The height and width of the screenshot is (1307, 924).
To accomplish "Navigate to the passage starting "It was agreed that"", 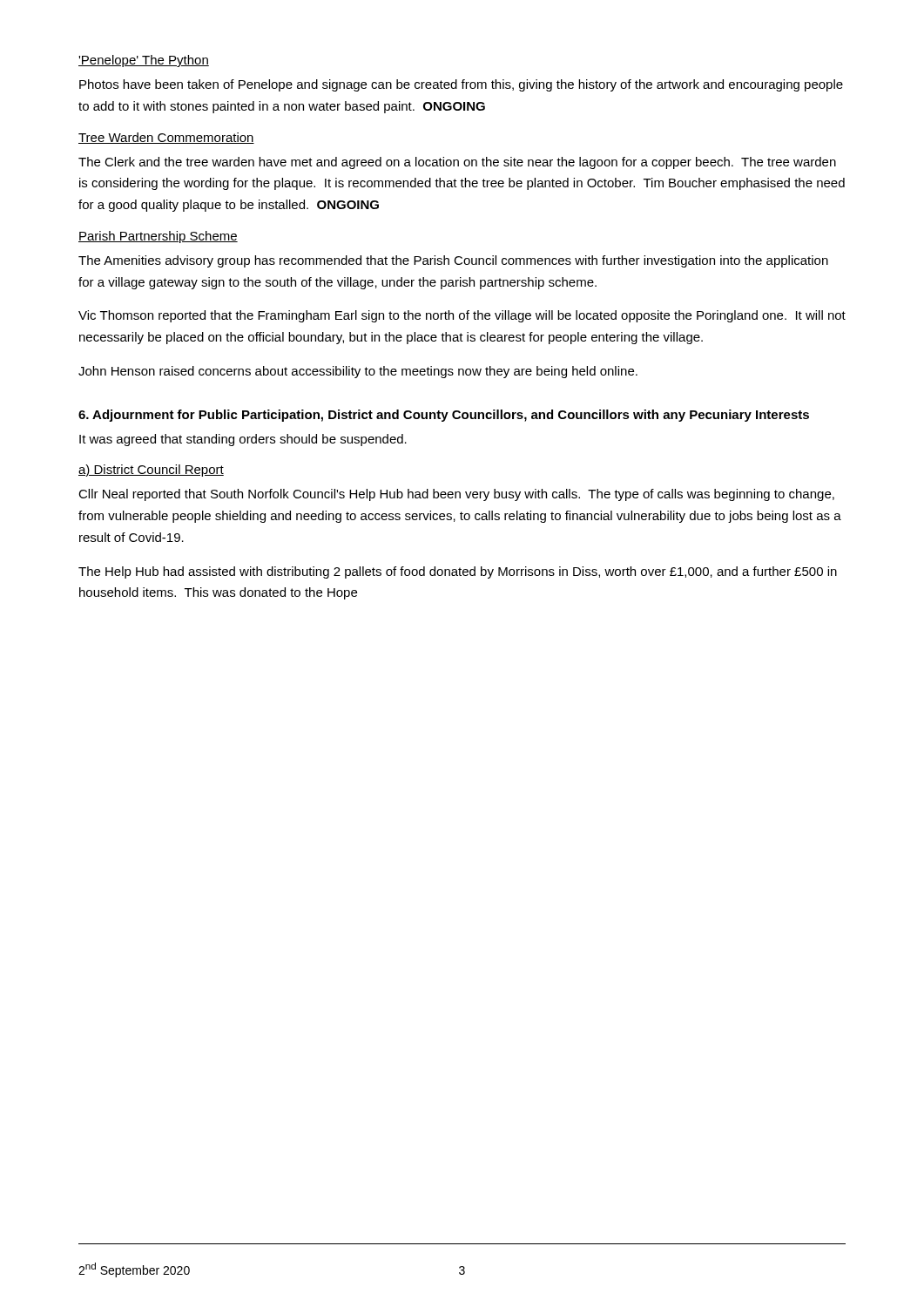I will tap(243, 438).
